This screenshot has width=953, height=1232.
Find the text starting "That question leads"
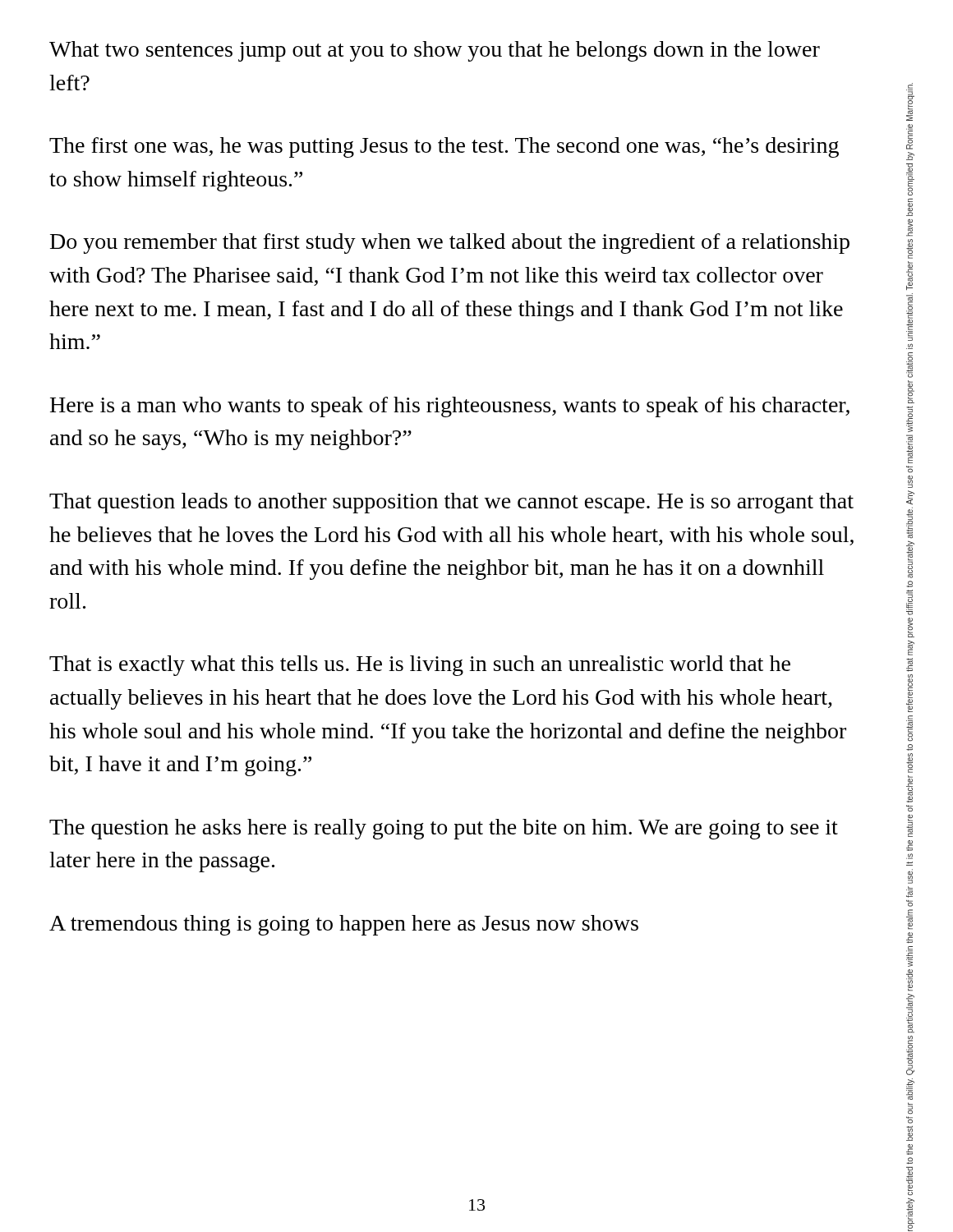pyautogui.click(x=452, y=551)
